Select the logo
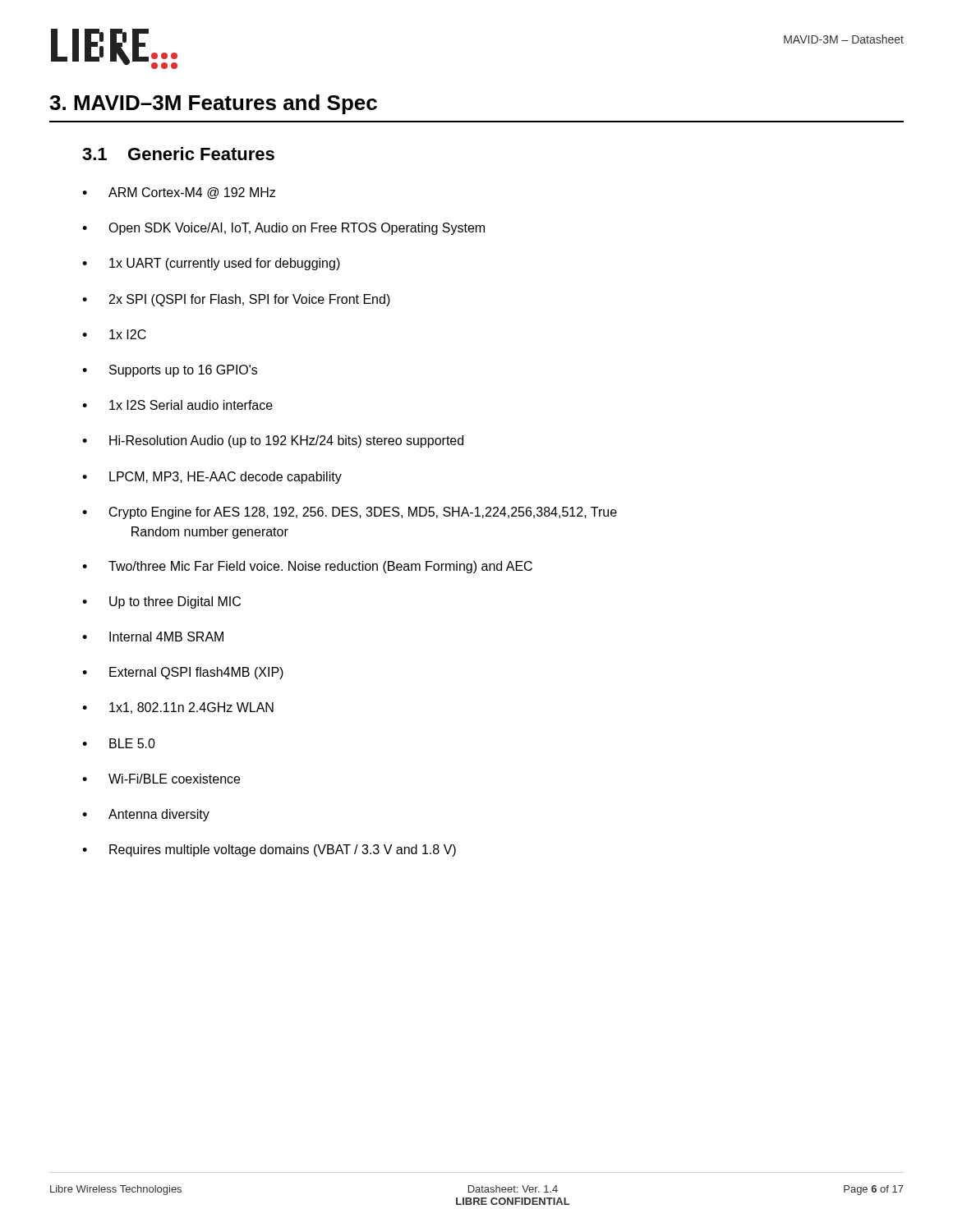Screen dimensions: 1232x953 (115, 53)
